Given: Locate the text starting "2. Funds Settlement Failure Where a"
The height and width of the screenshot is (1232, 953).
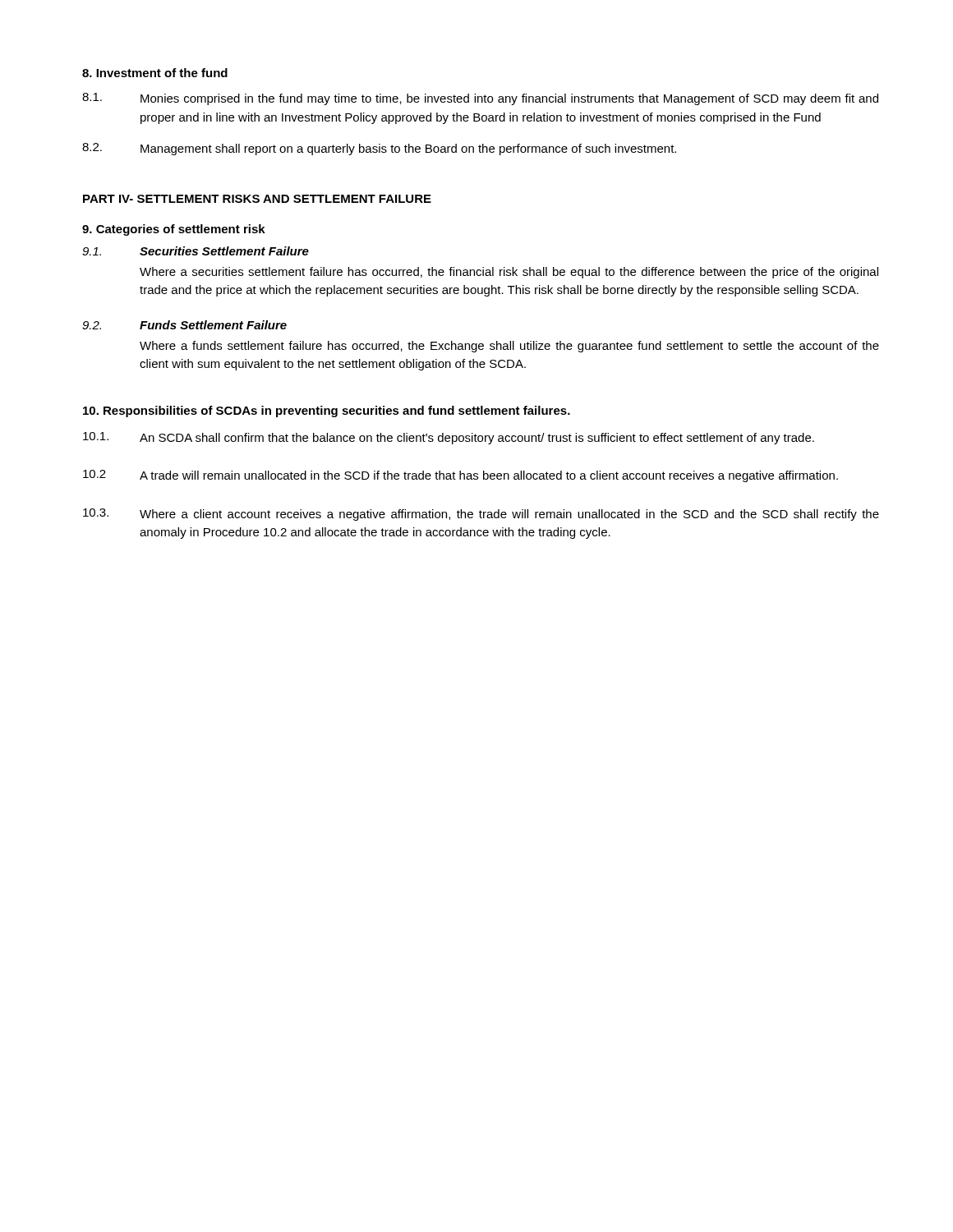Looking at the screenshot, I should click(x=481, y=345).
